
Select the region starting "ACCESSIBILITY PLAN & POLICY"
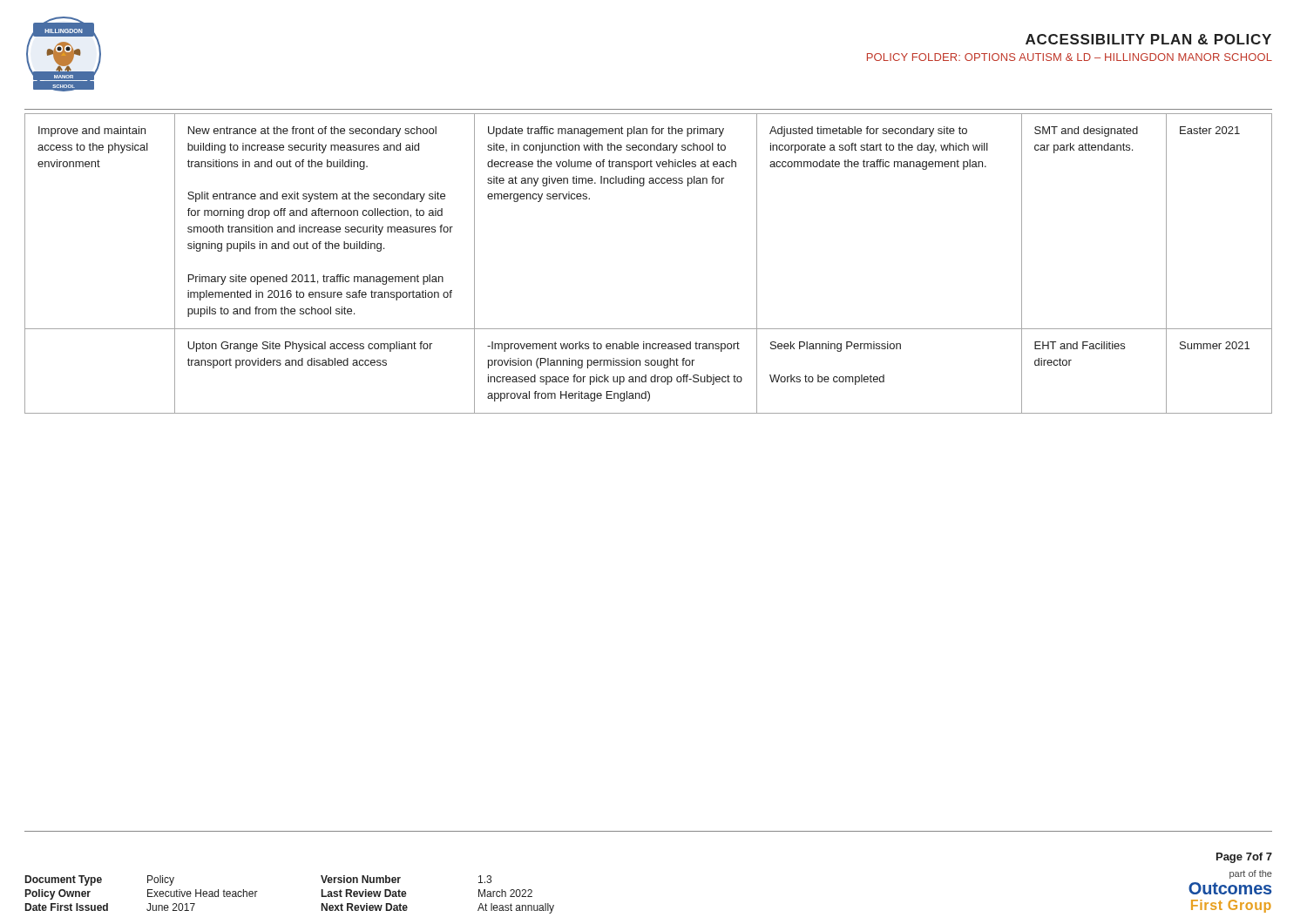click(1149, 40)
